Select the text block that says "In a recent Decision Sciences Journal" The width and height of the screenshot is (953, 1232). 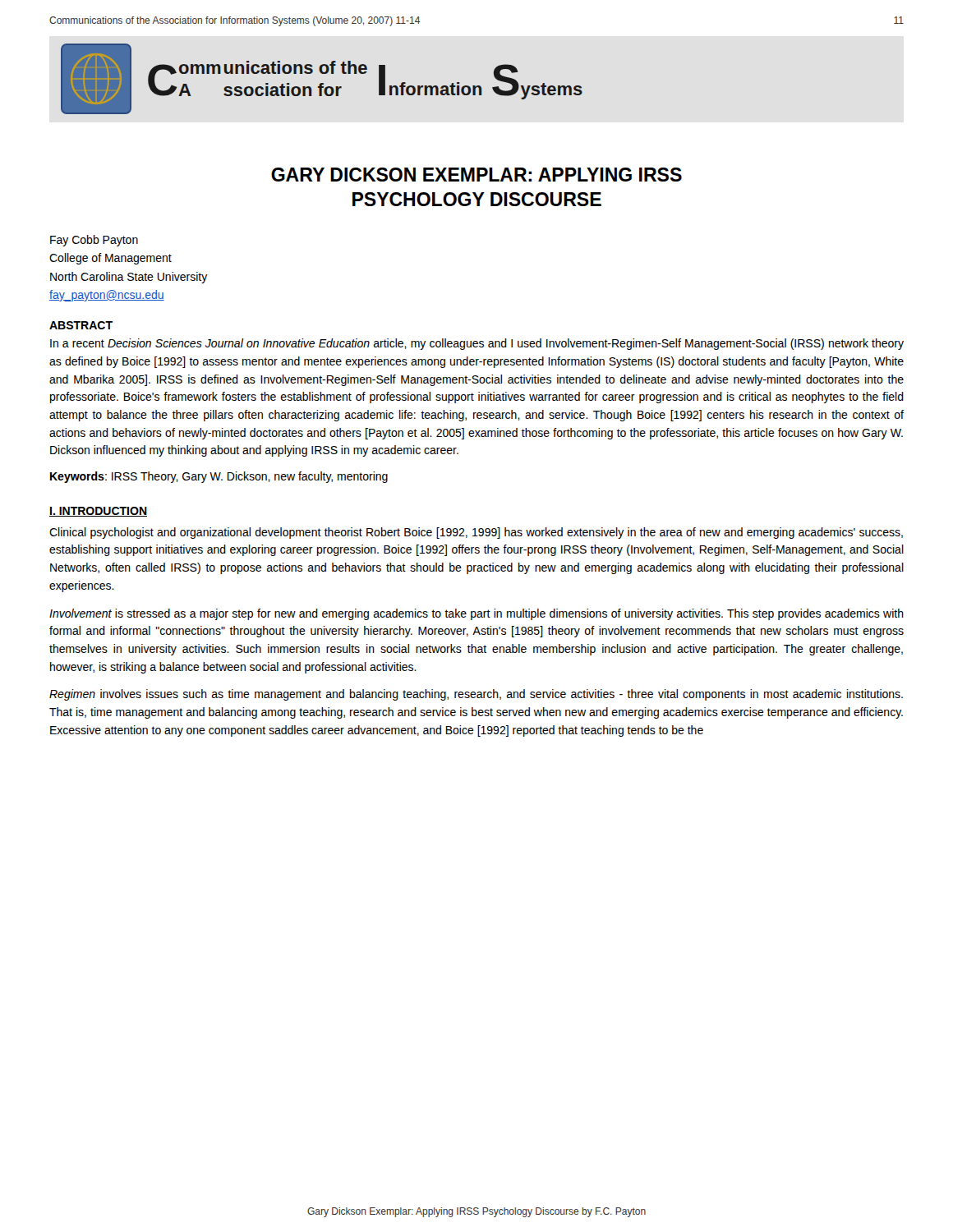click(476, 397)
